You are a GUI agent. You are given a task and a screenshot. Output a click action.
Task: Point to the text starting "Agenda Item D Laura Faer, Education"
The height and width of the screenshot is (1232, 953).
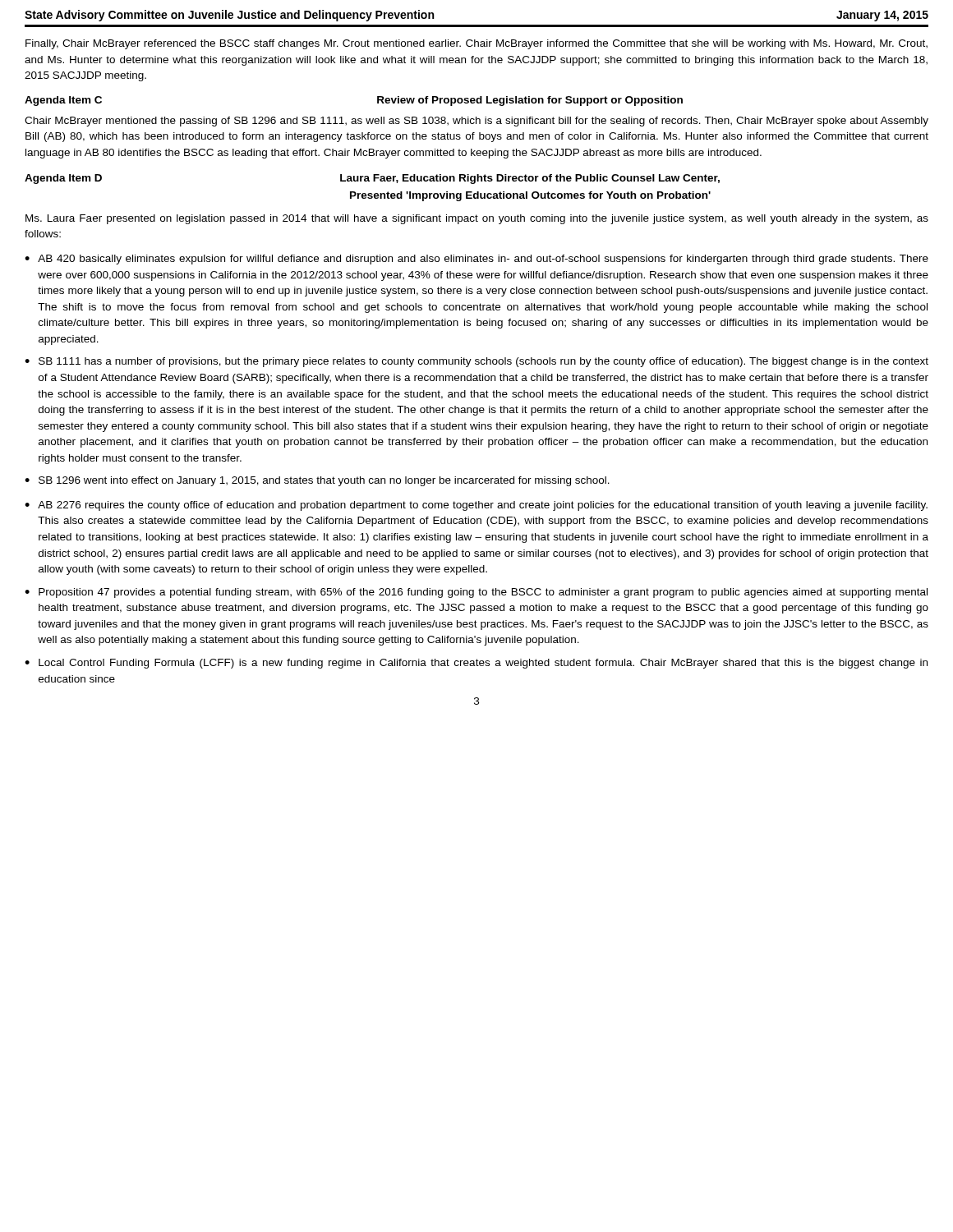pos(476,187)
